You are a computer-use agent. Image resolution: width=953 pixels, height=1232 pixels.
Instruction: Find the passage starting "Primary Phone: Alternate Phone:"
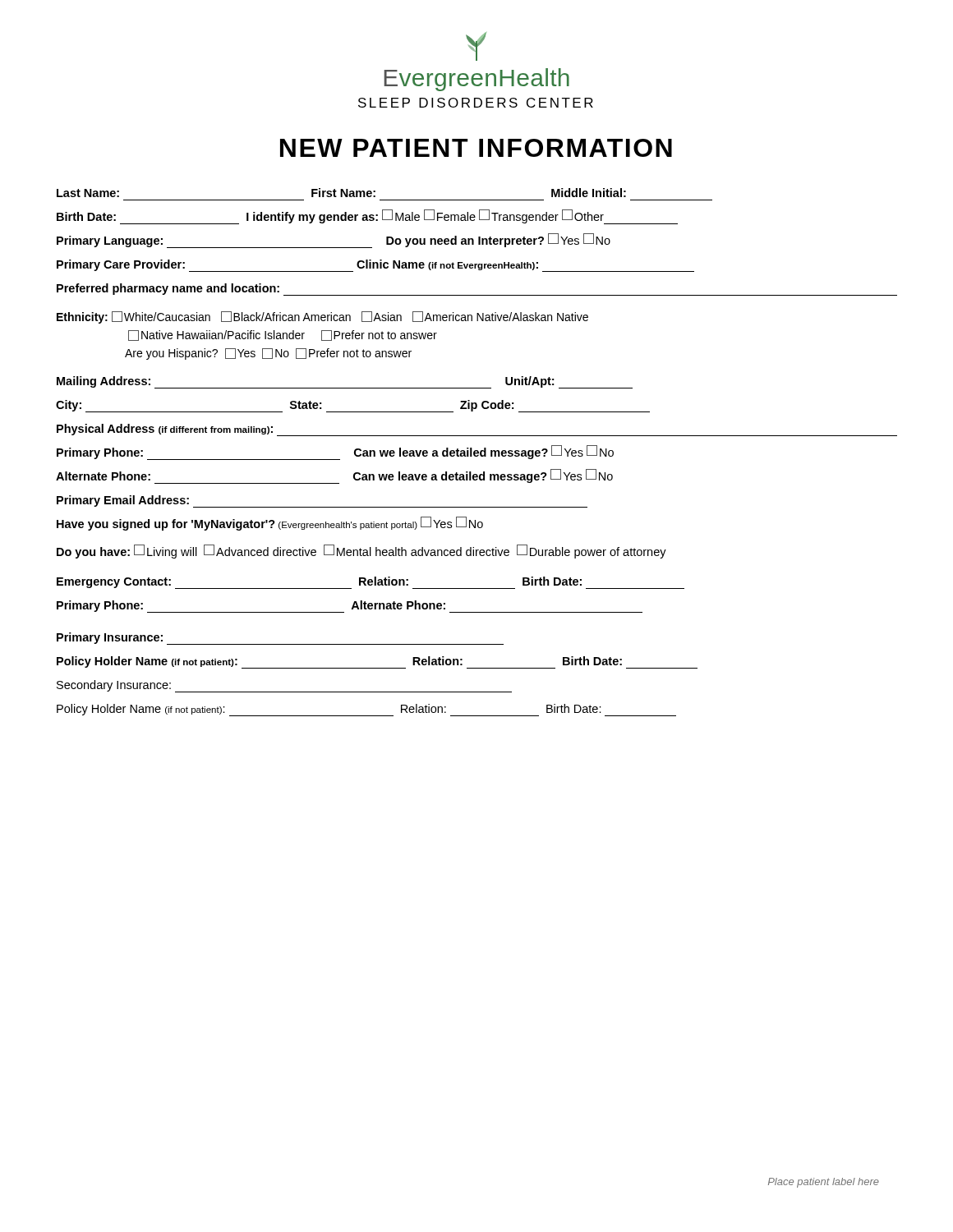pos(349,606)
